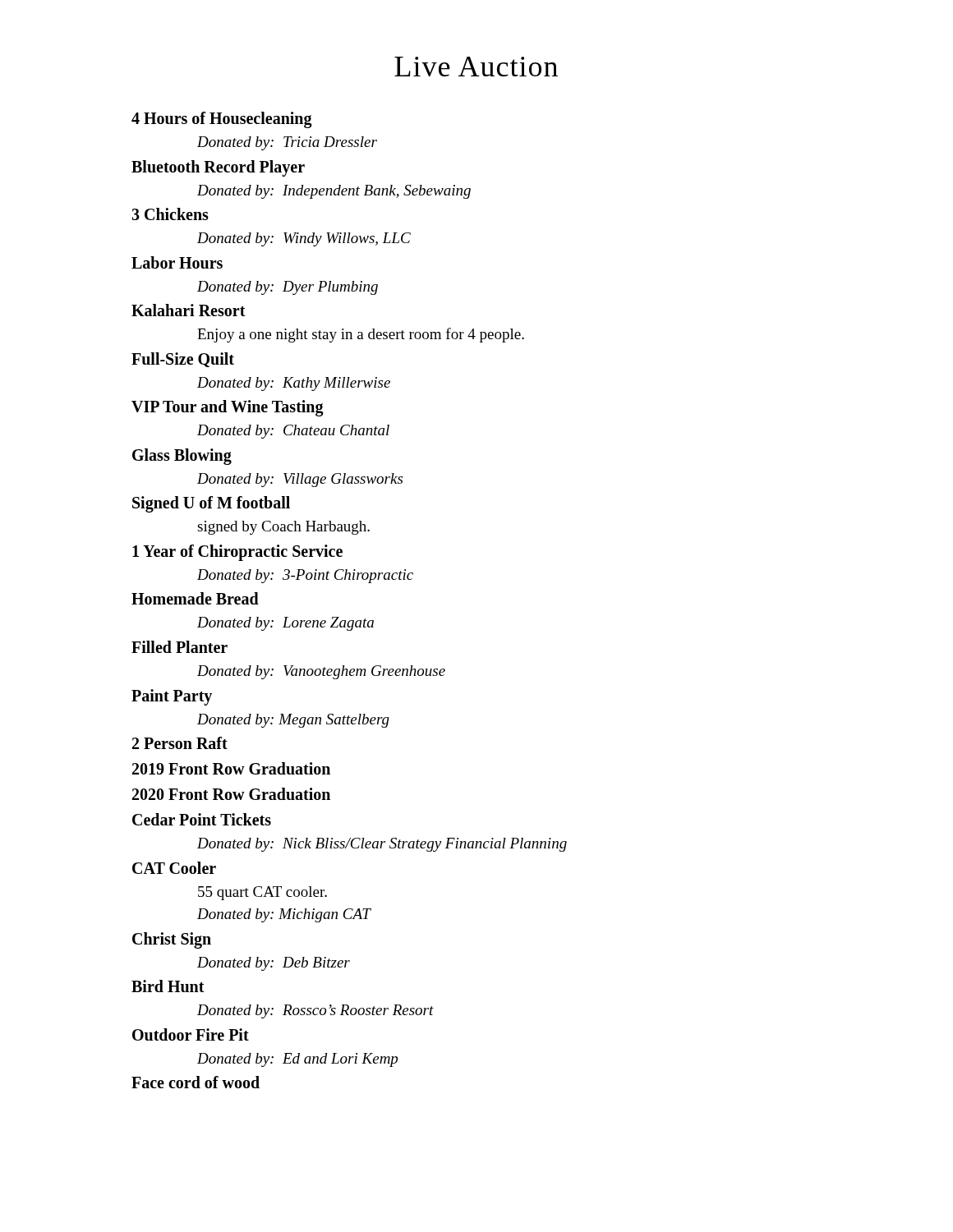This screenshot has width=953, height=1232.
Task: Locate the region starting "4 Hours of"
Action: (222, 120)
